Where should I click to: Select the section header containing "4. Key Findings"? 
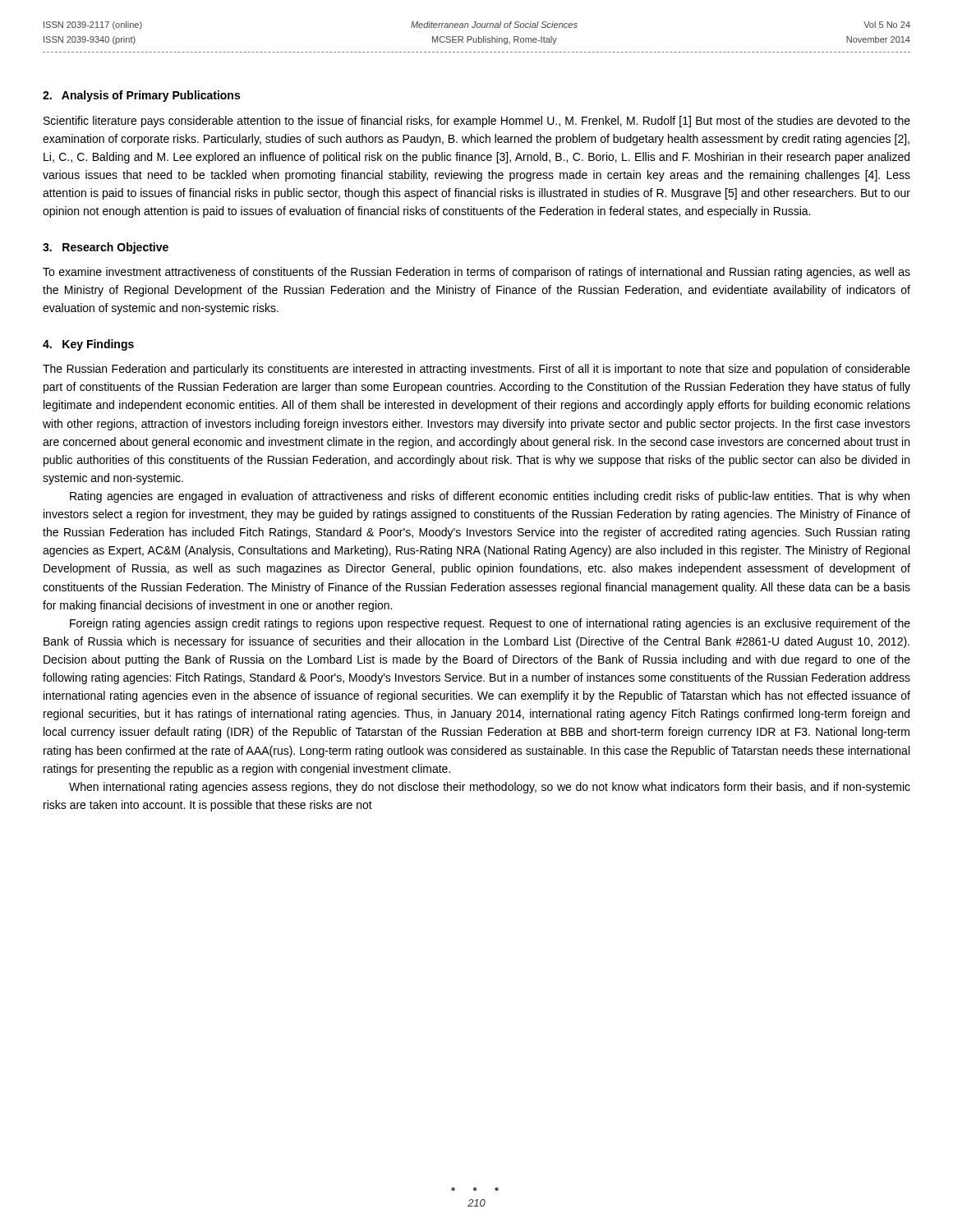pyautogui.click(x=88, y=344)
